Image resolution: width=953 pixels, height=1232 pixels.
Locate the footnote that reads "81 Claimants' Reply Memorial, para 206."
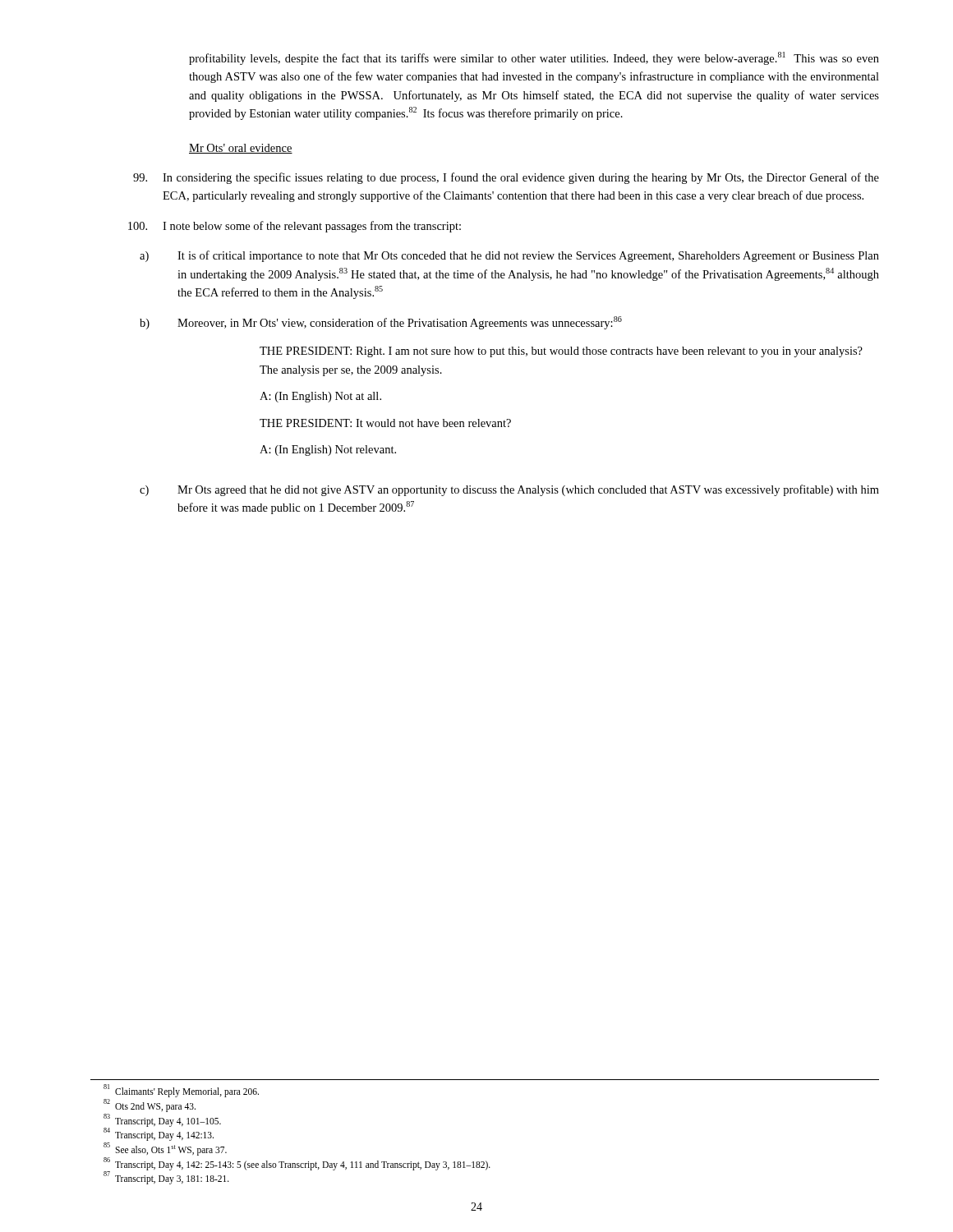point(175,1092)
